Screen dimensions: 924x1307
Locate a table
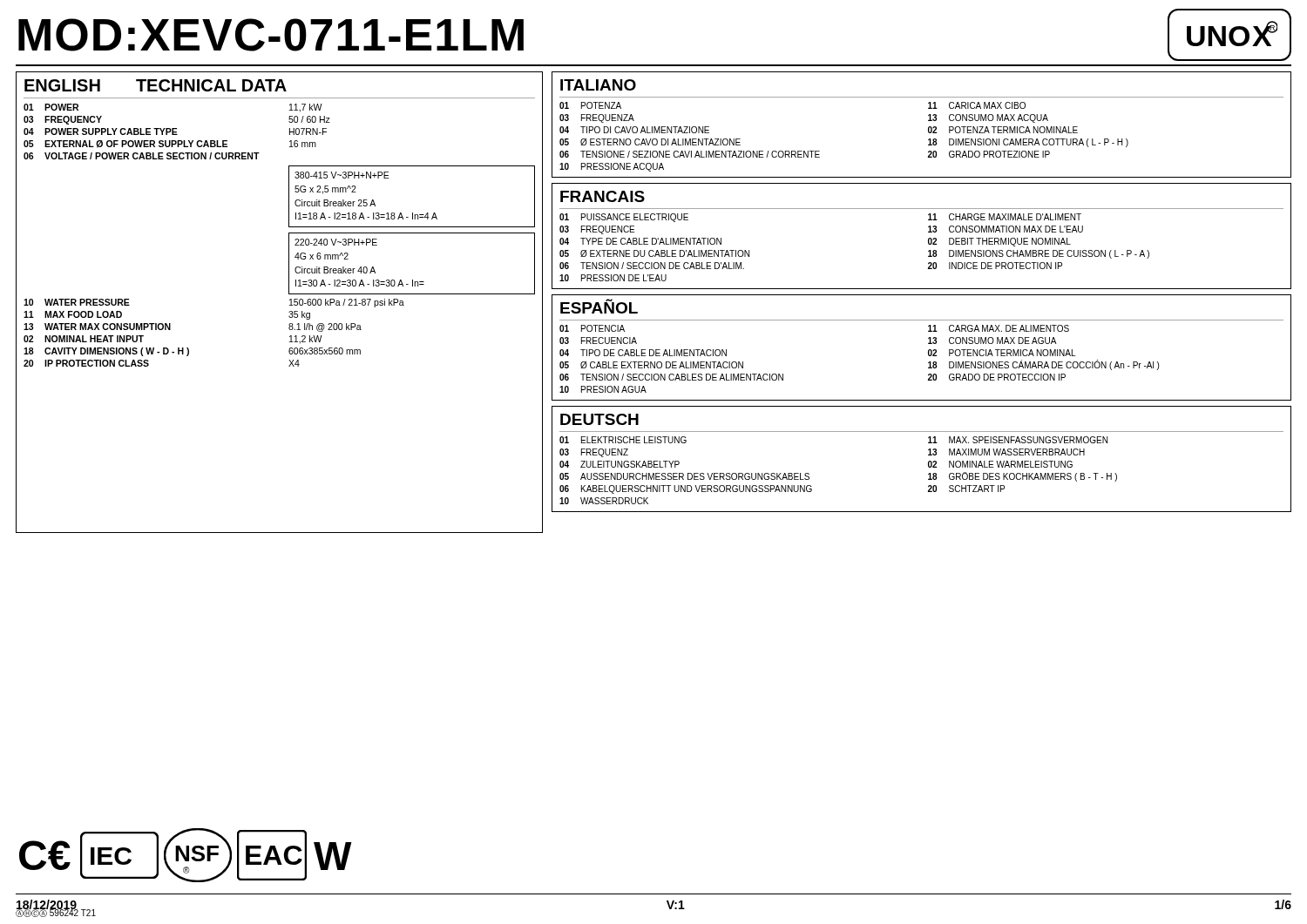coord(279,302)
